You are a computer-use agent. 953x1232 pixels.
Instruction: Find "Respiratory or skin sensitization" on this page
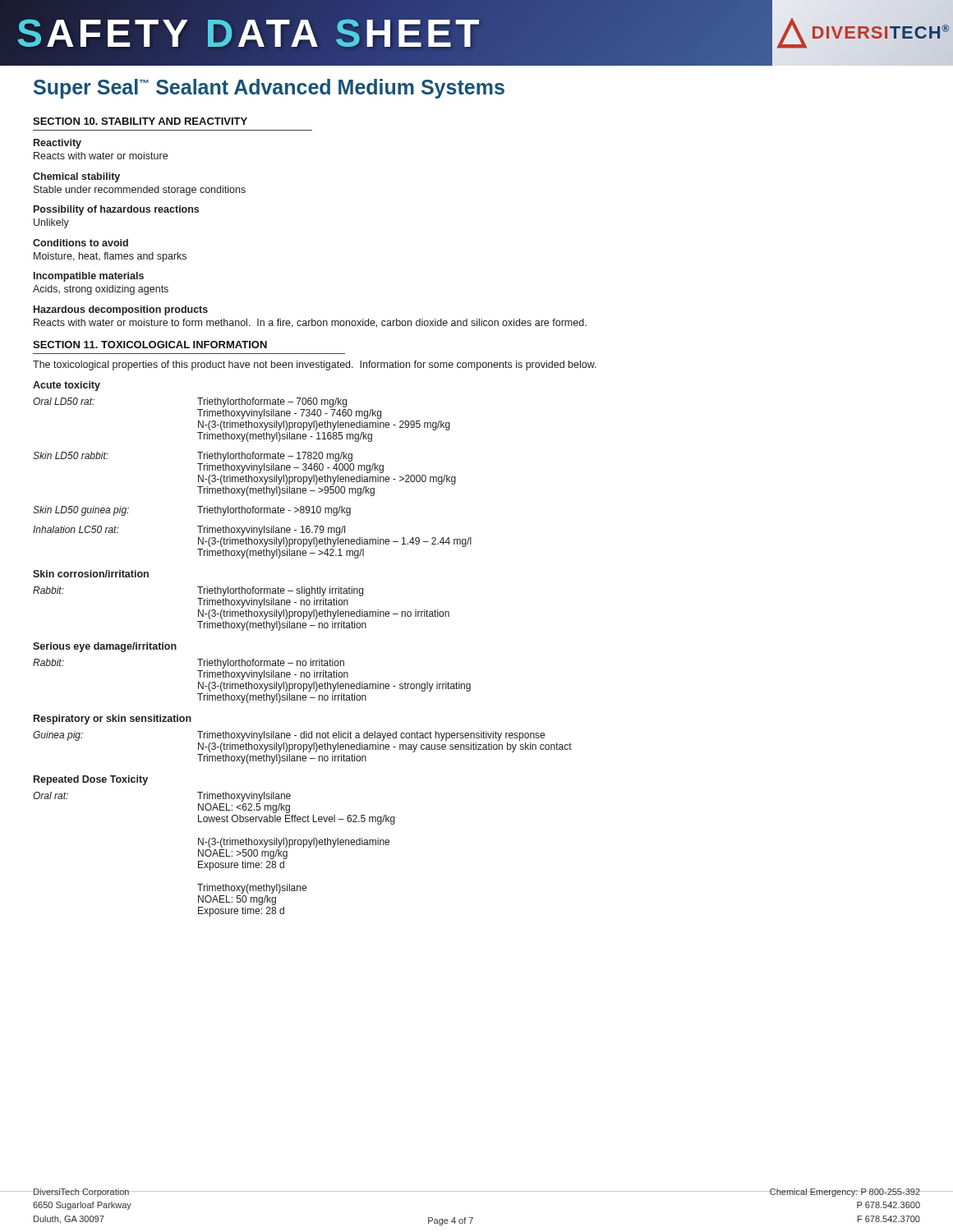tap(113, 719)
